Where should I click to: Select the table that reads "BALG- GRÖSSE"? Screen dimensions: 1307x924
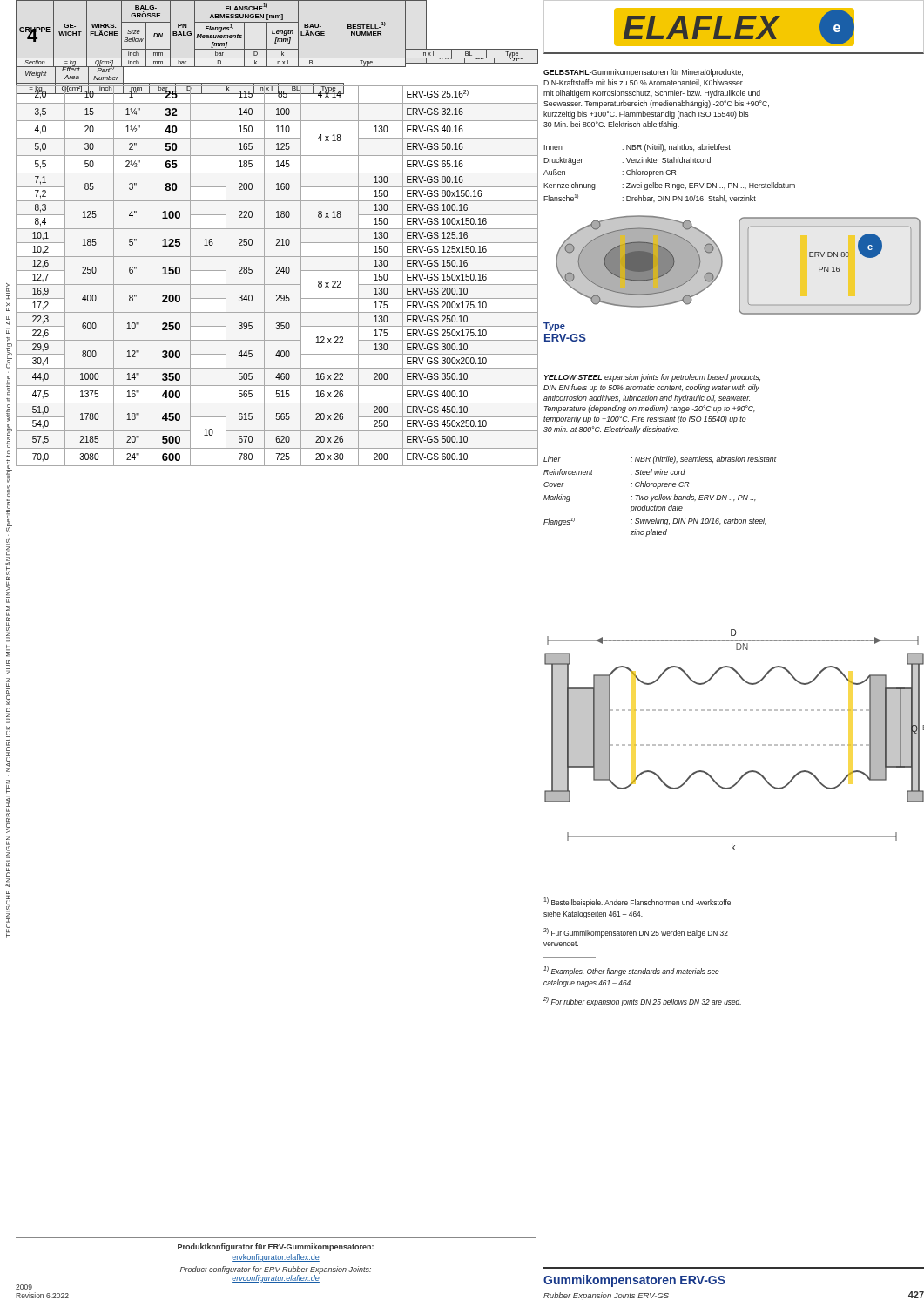(x=277, y=47)
